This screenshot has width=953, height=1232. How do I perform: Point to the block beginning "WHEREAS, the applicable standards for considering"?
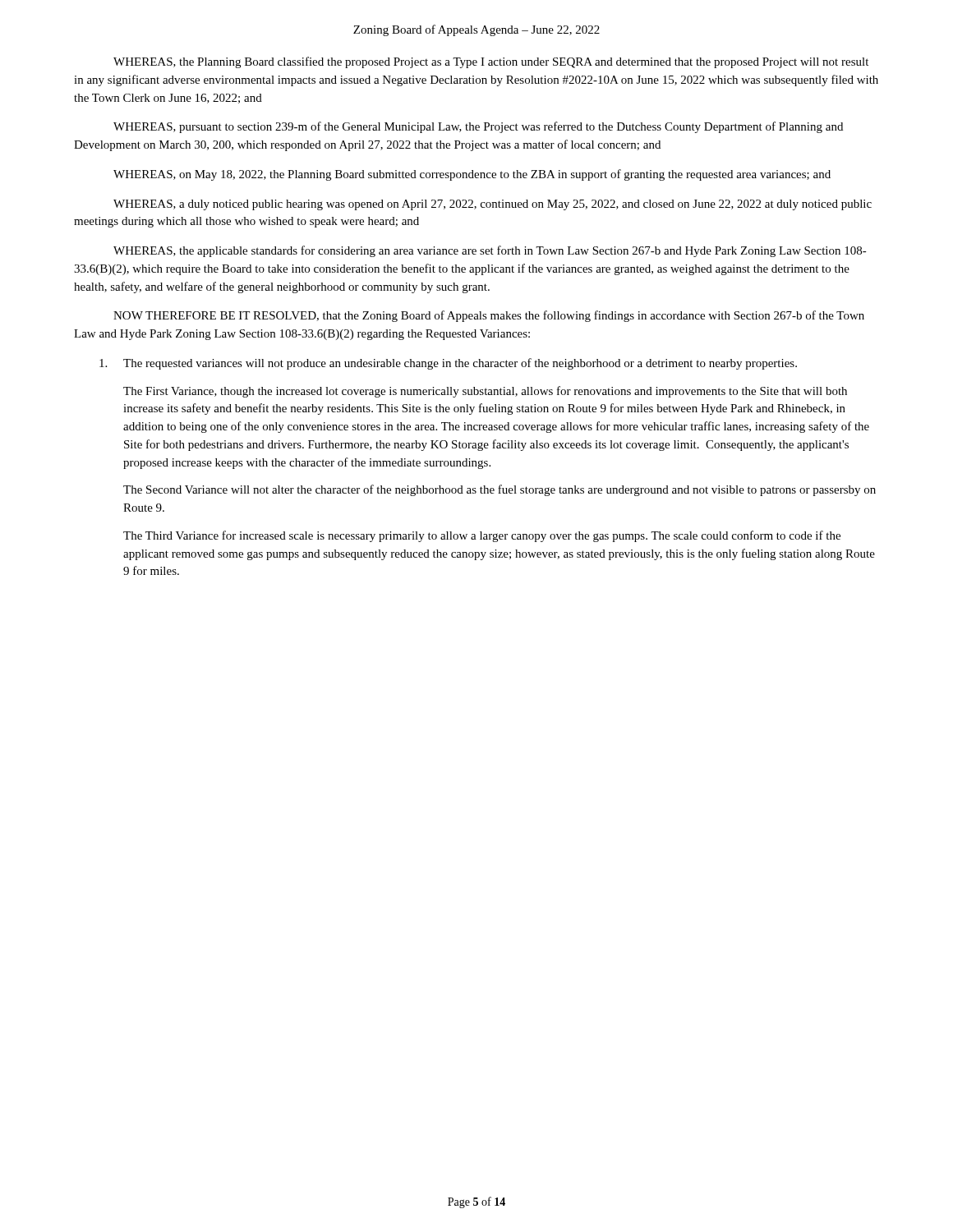(470, 268)
